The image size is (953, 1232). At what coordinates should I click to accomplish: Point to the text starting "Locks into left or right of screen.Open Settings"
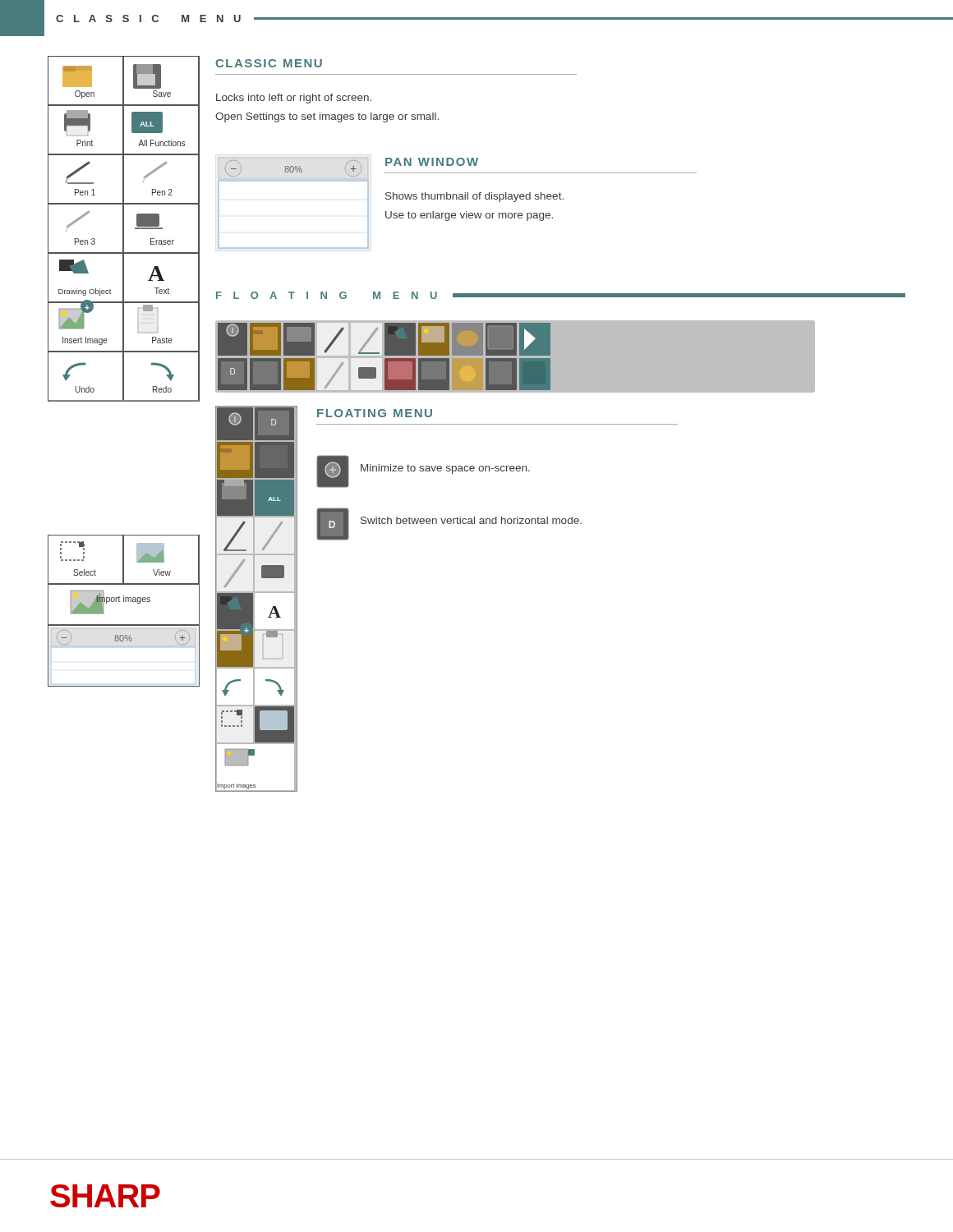click(396, 108)
